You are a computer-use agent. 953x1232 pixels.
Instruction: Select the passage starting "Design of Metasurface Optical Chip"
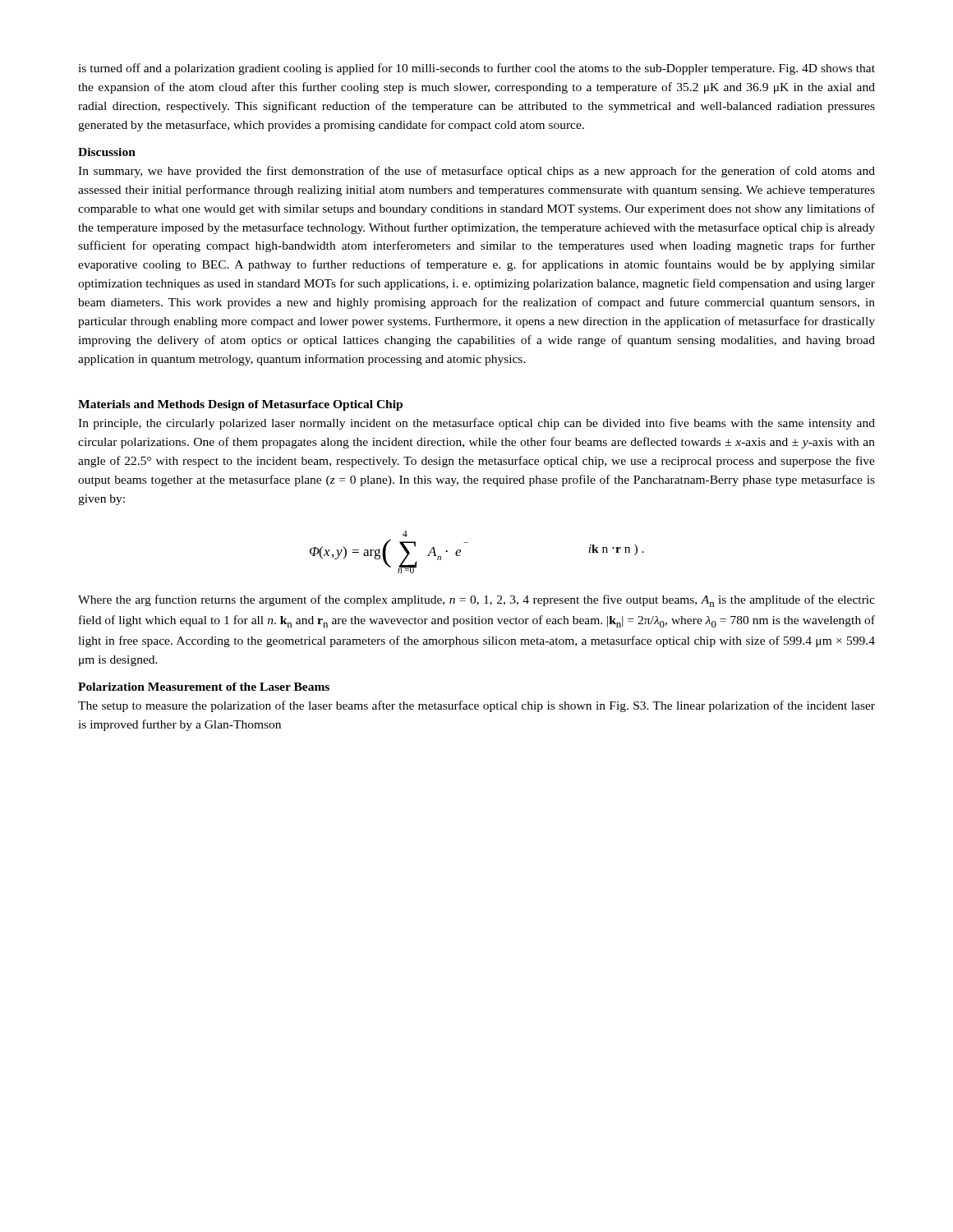click(x=305, y=405)
